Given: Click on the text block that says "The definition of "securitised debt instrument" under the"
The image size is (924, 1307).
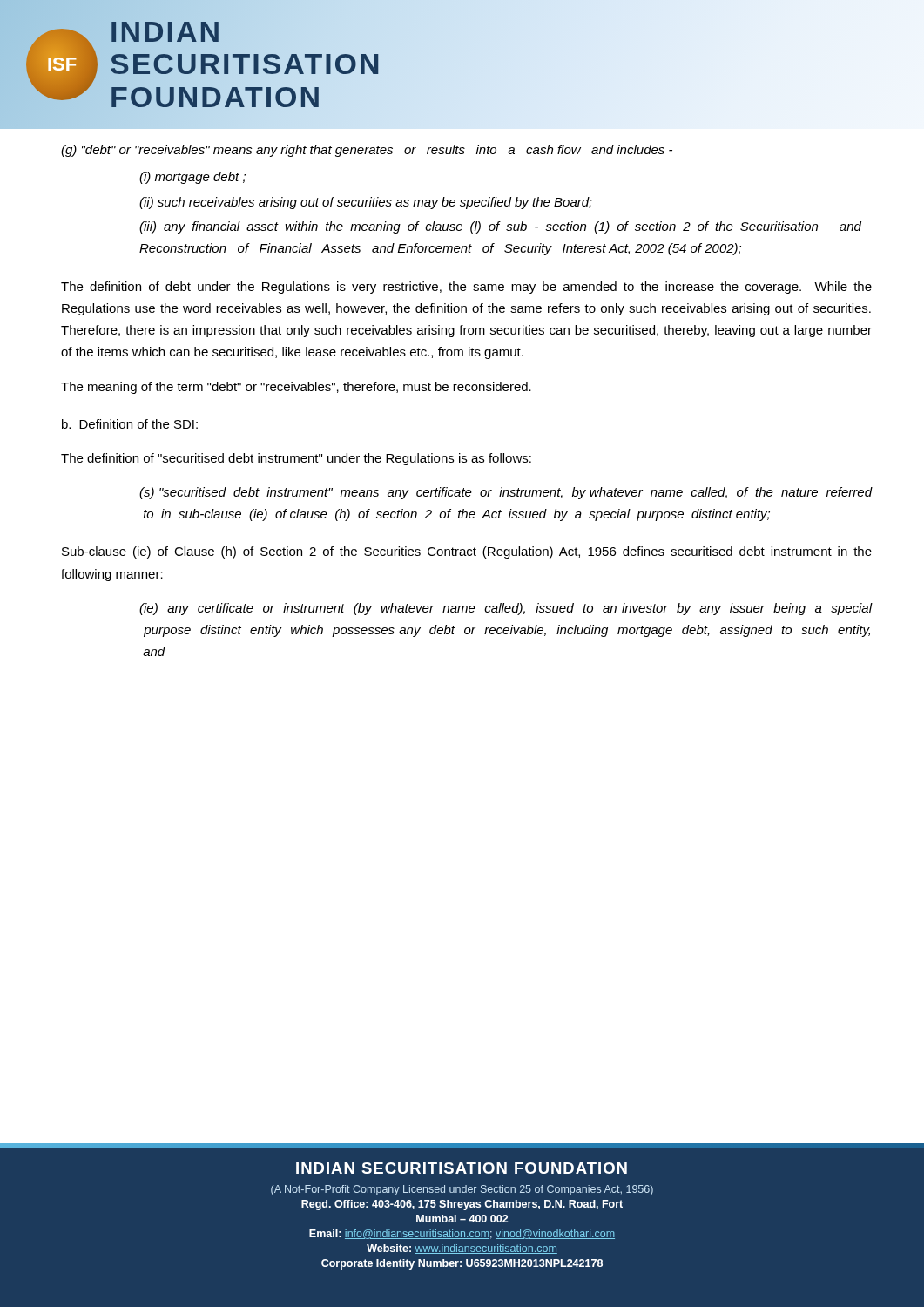Looking at the screenshot, I should (297, 458).
